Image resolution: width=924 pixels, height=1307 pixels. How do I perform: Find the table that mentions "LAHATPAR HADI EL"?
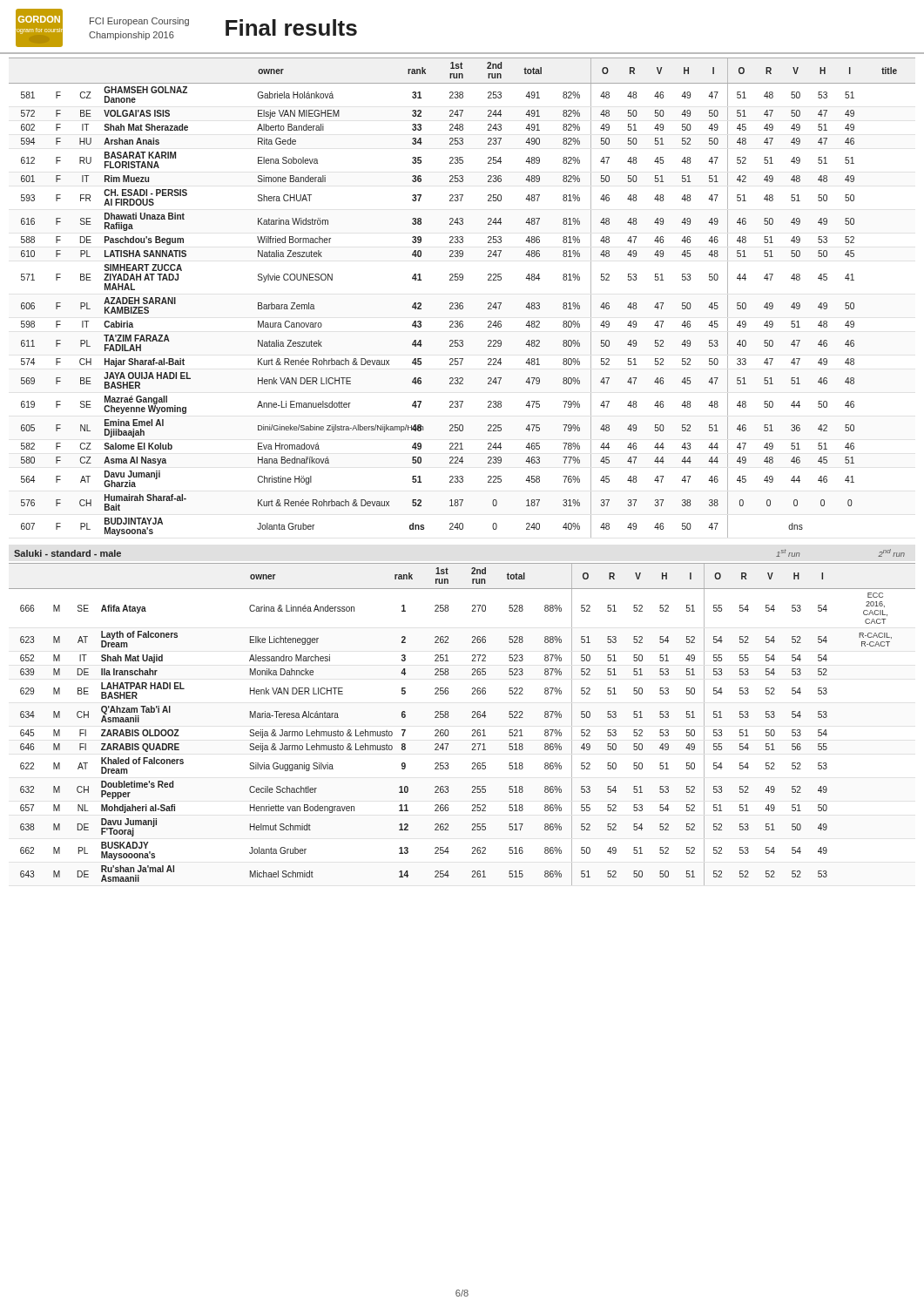(462, 725)
